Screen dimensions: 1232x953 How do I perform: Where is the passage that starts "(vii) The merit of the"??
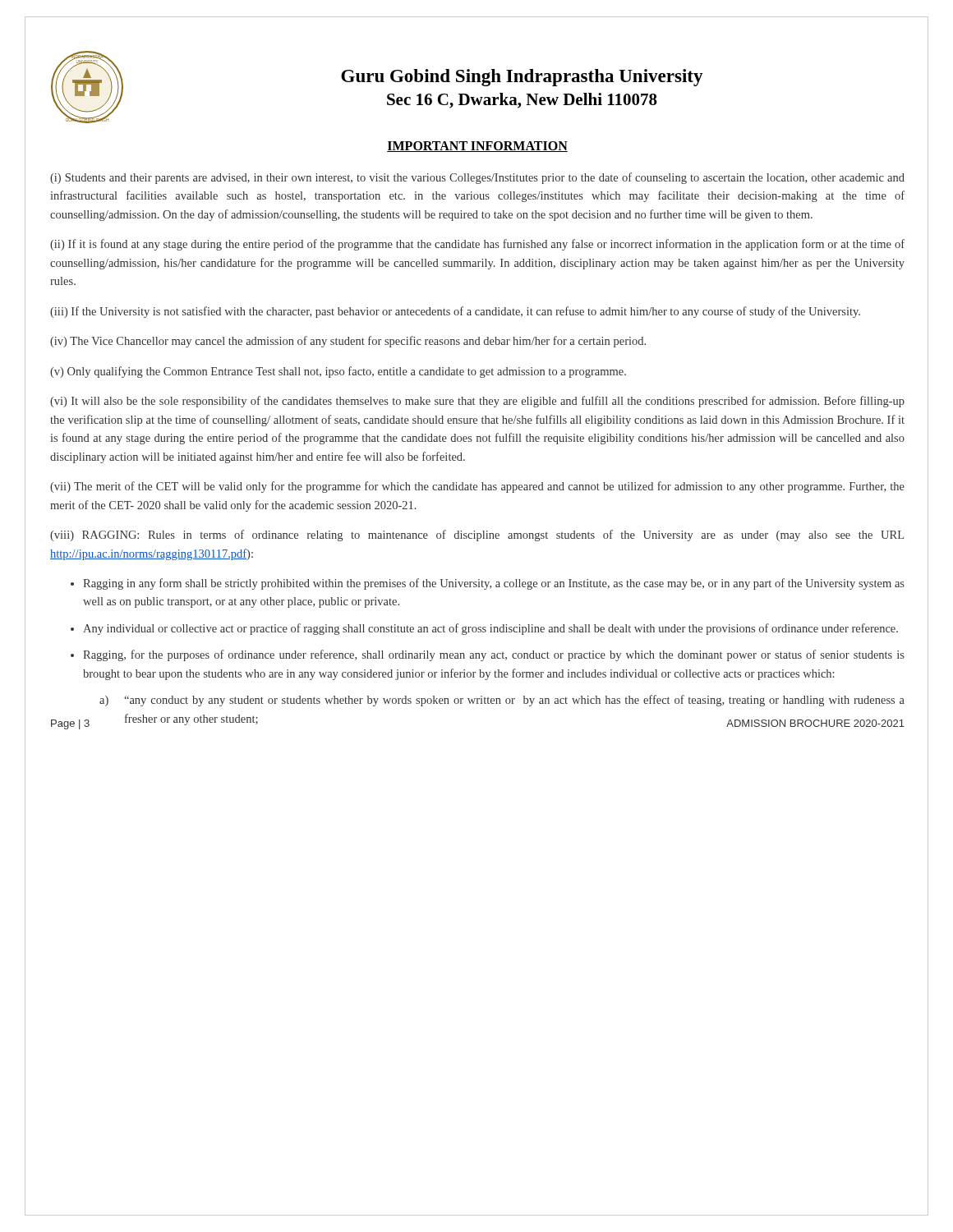[477, 496]
